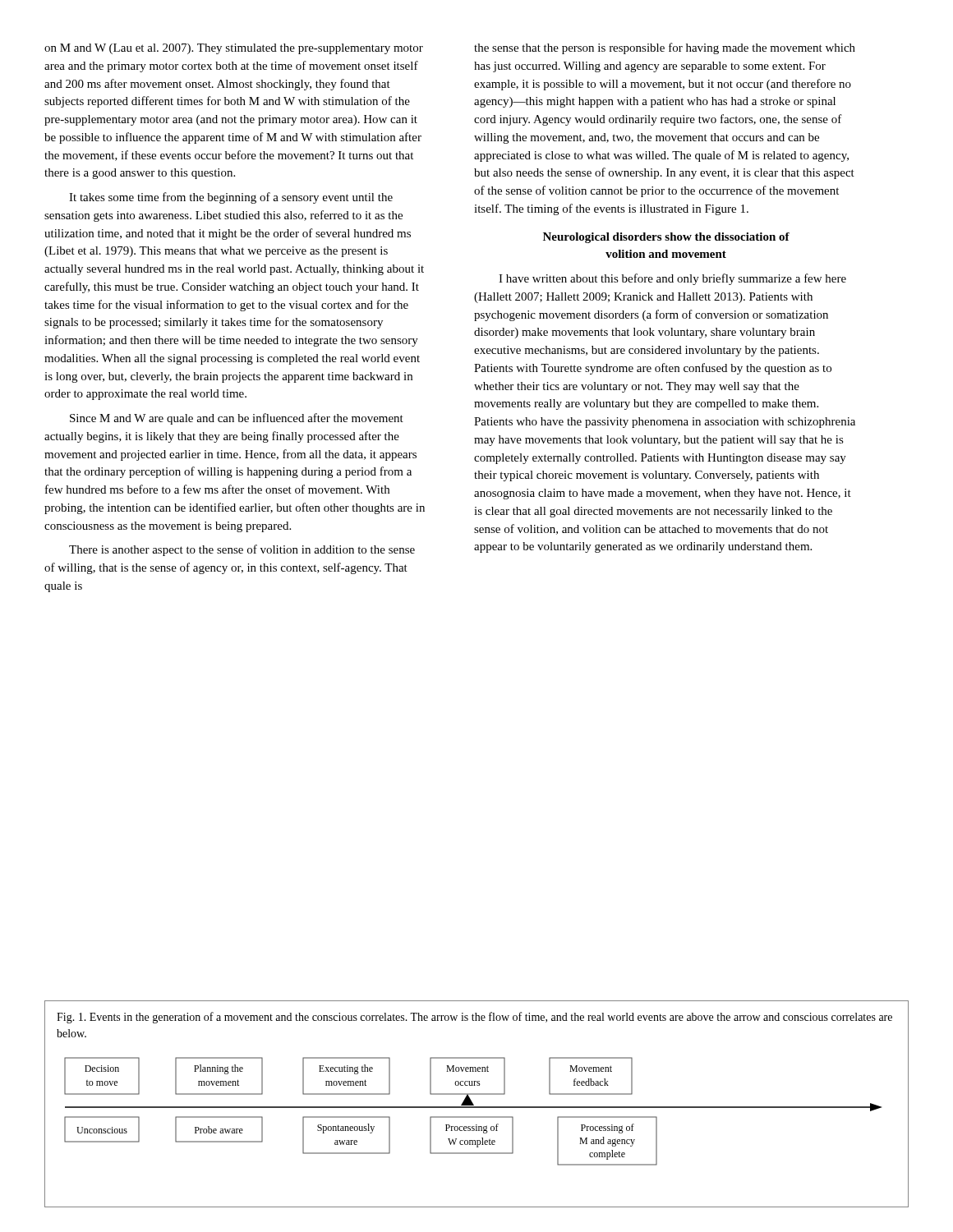The width and height of the screenshot is (953, 1232).
Task: Click on the text starting "There is another aspect"
Action: [236, 568]
